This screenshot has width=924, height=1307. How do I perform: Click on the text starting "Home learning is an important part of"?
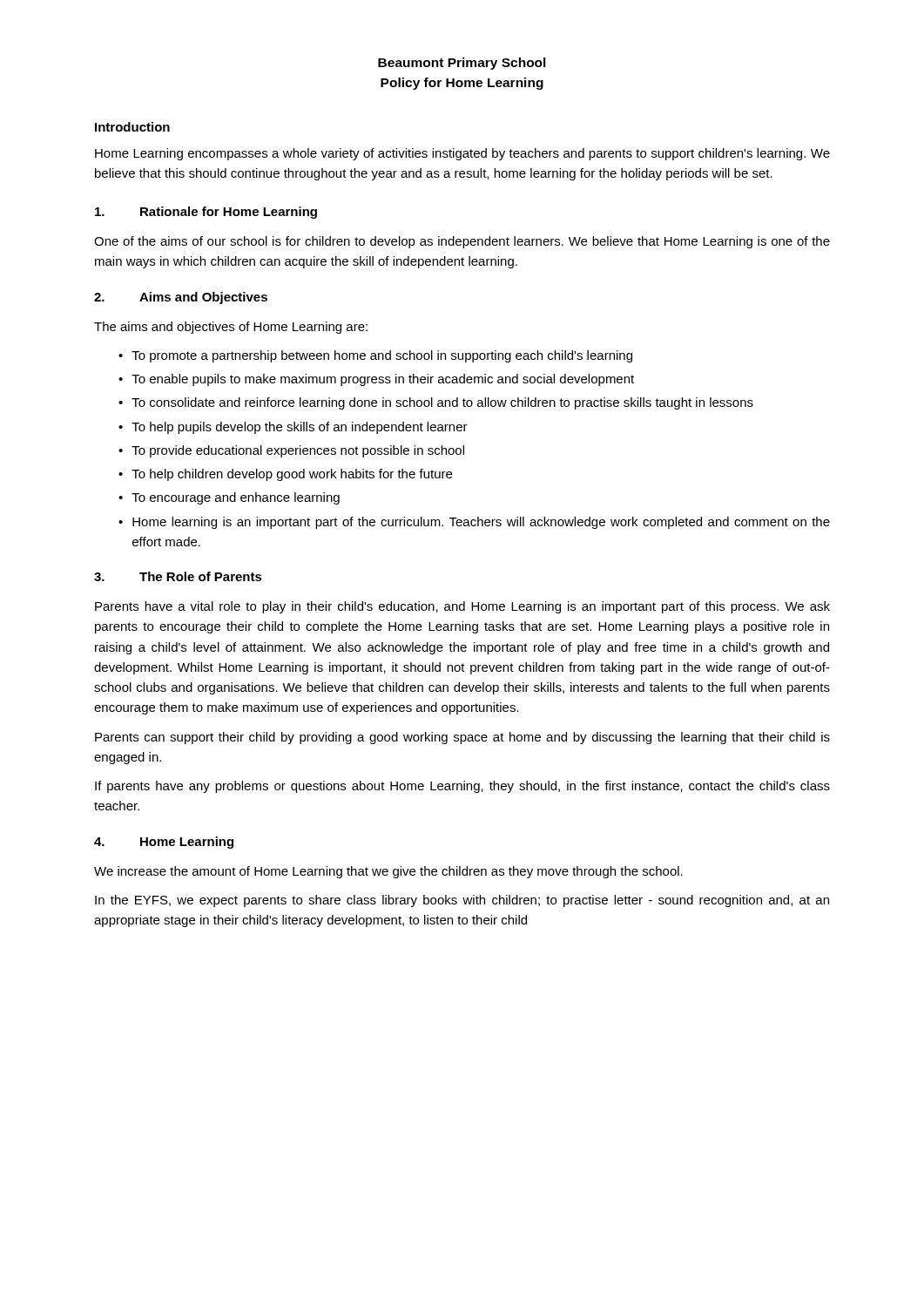coord(481,531)
